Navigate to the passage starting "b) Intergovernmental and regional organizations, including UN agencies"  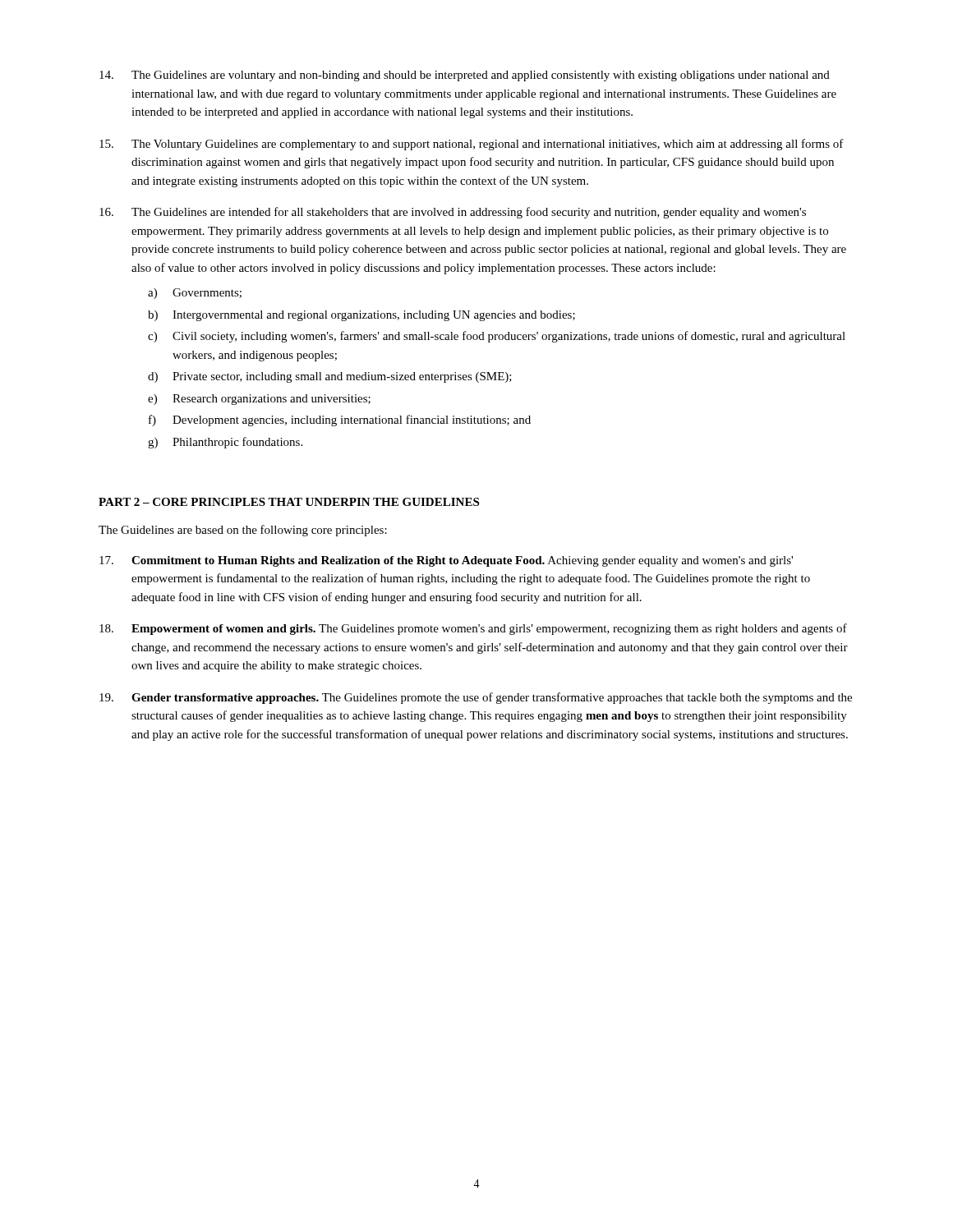coord(501,314)
